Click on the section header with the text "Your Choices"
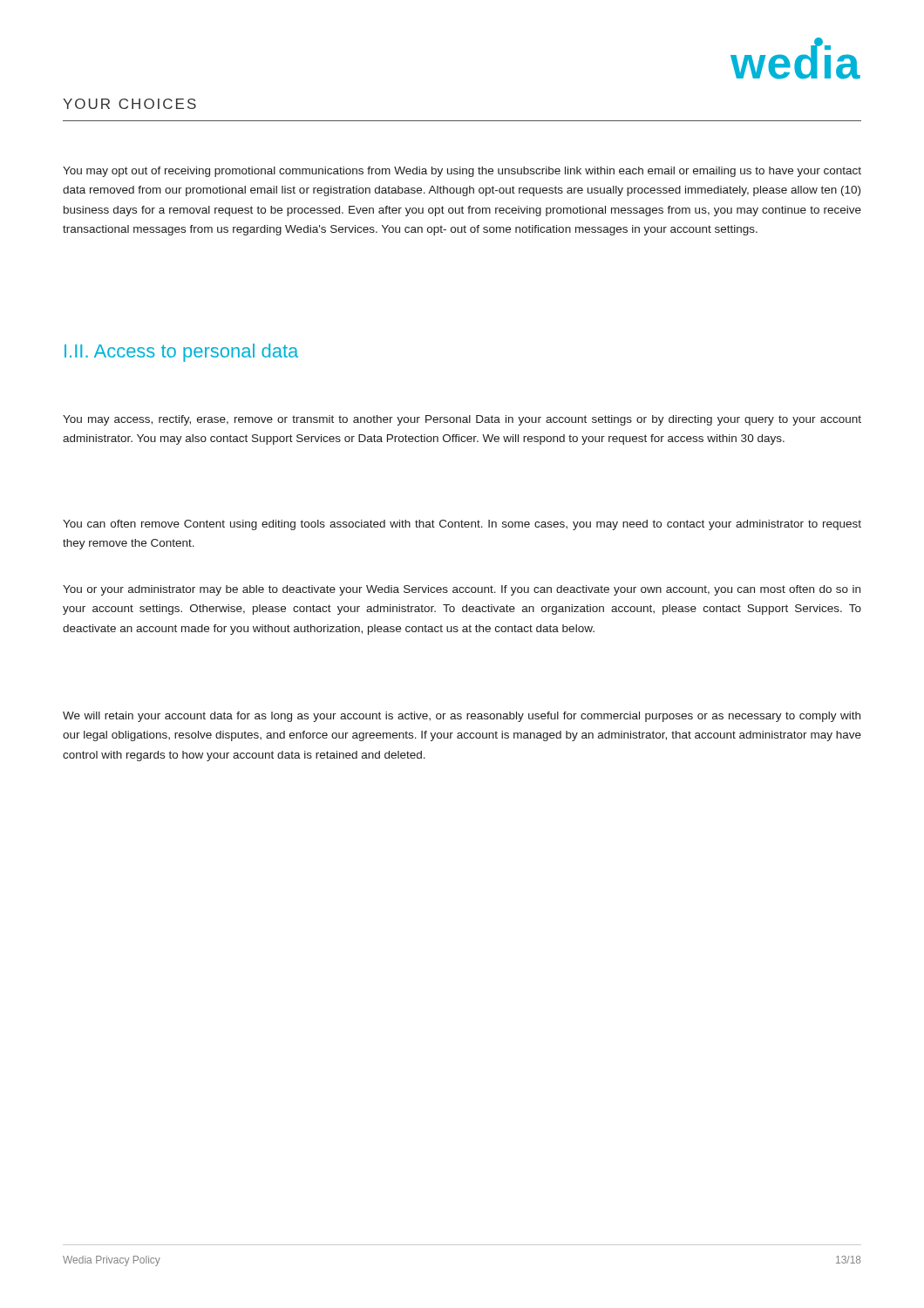The height and width of the screenshot is (1308, 924). pos(462,109)
